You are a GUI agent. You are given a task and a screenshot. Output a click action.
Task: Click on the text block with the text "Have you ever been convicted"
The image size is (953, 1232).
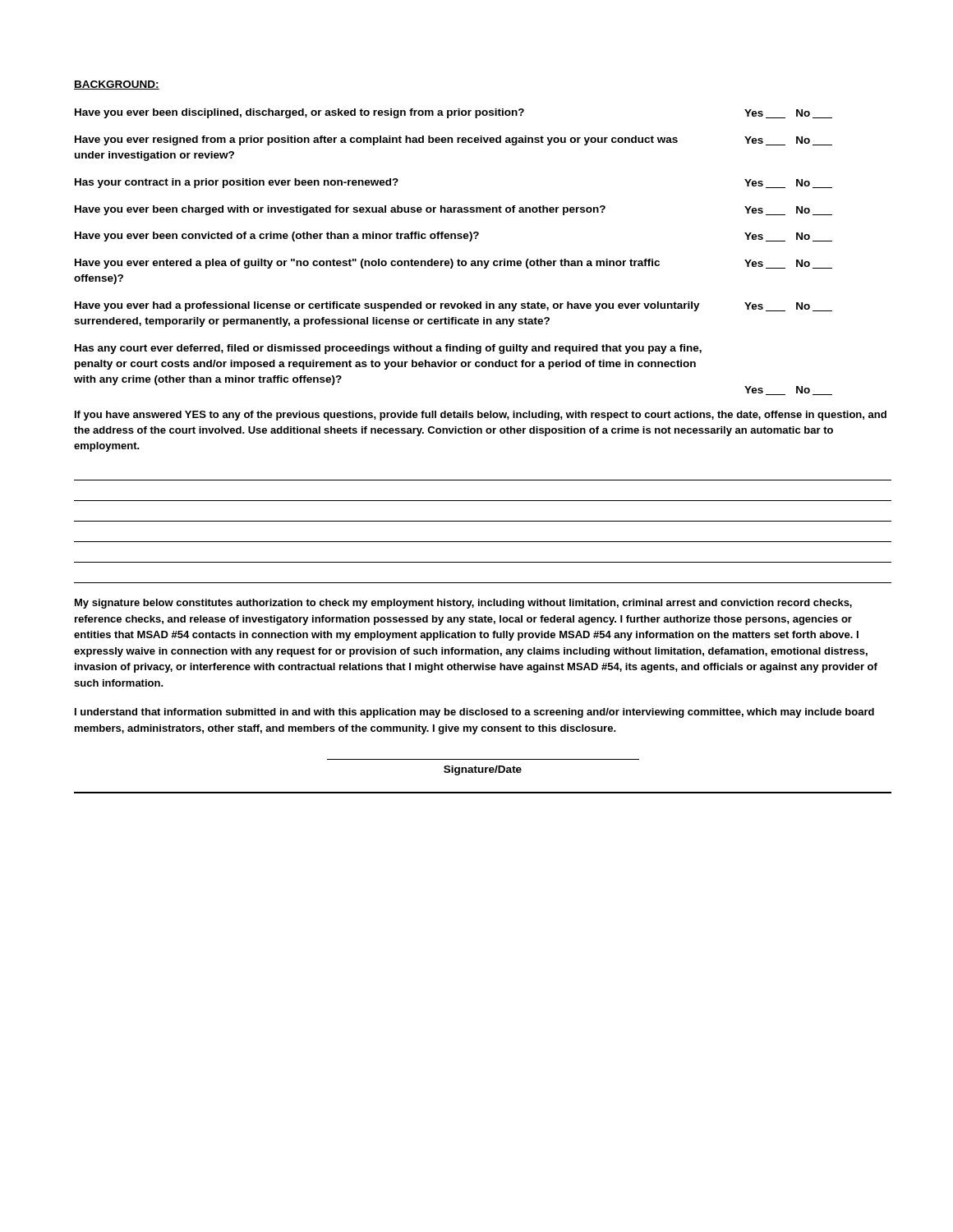pos(483,236)
